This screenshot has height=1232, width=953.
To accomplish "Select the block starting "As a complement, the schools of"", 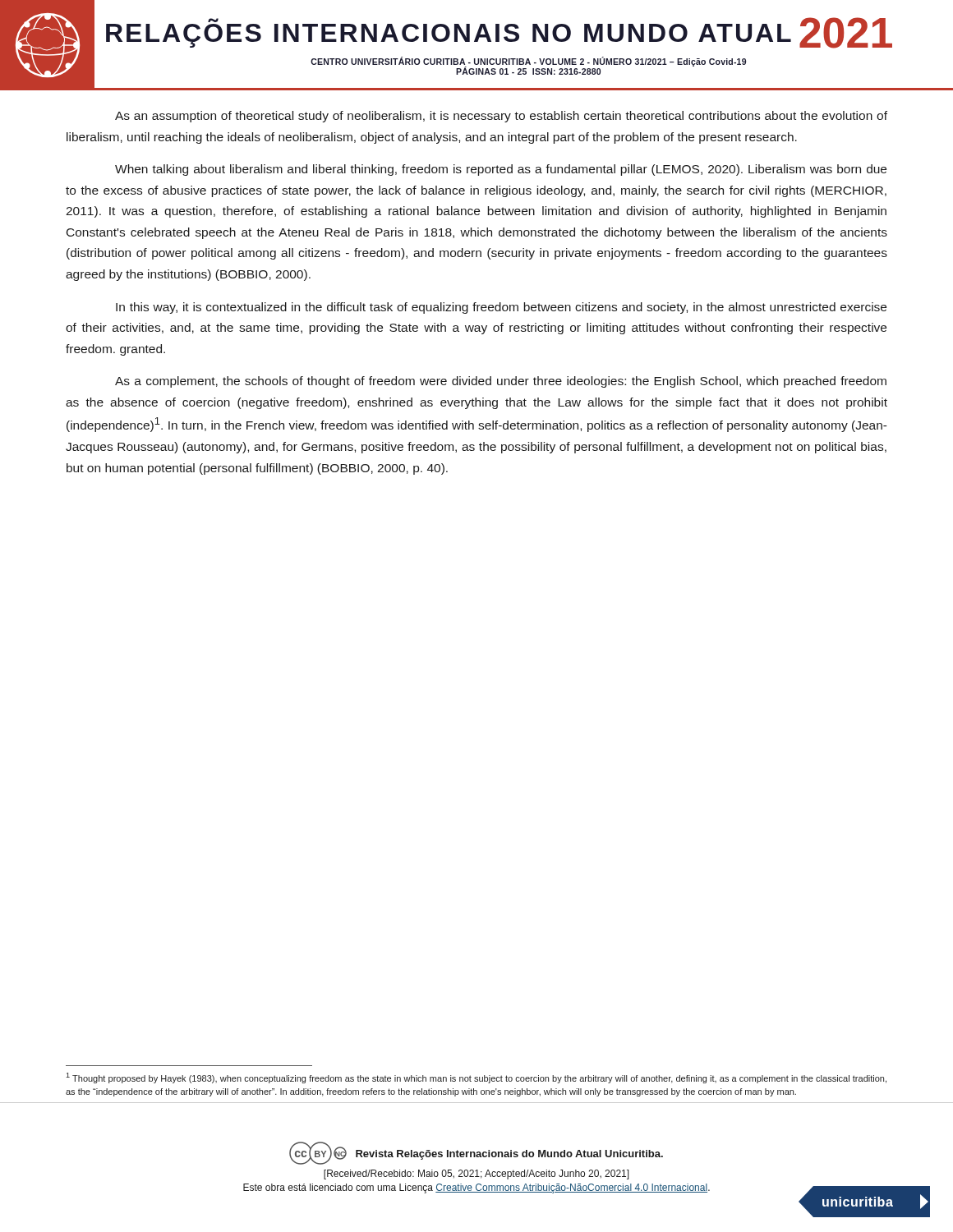I will click(x=476, y=424).
